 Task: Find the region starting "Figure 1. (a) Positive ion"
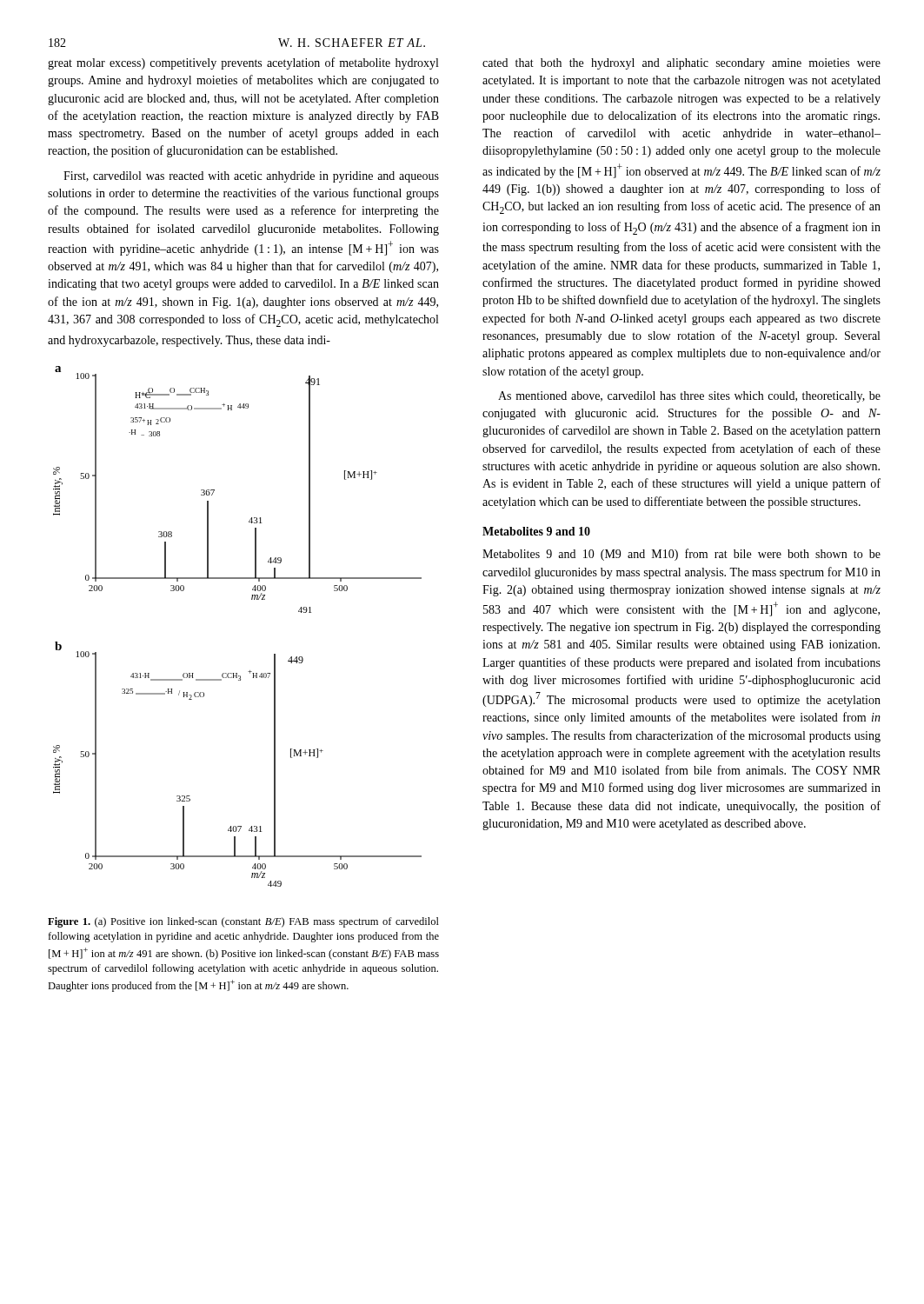tap(243, 954)
